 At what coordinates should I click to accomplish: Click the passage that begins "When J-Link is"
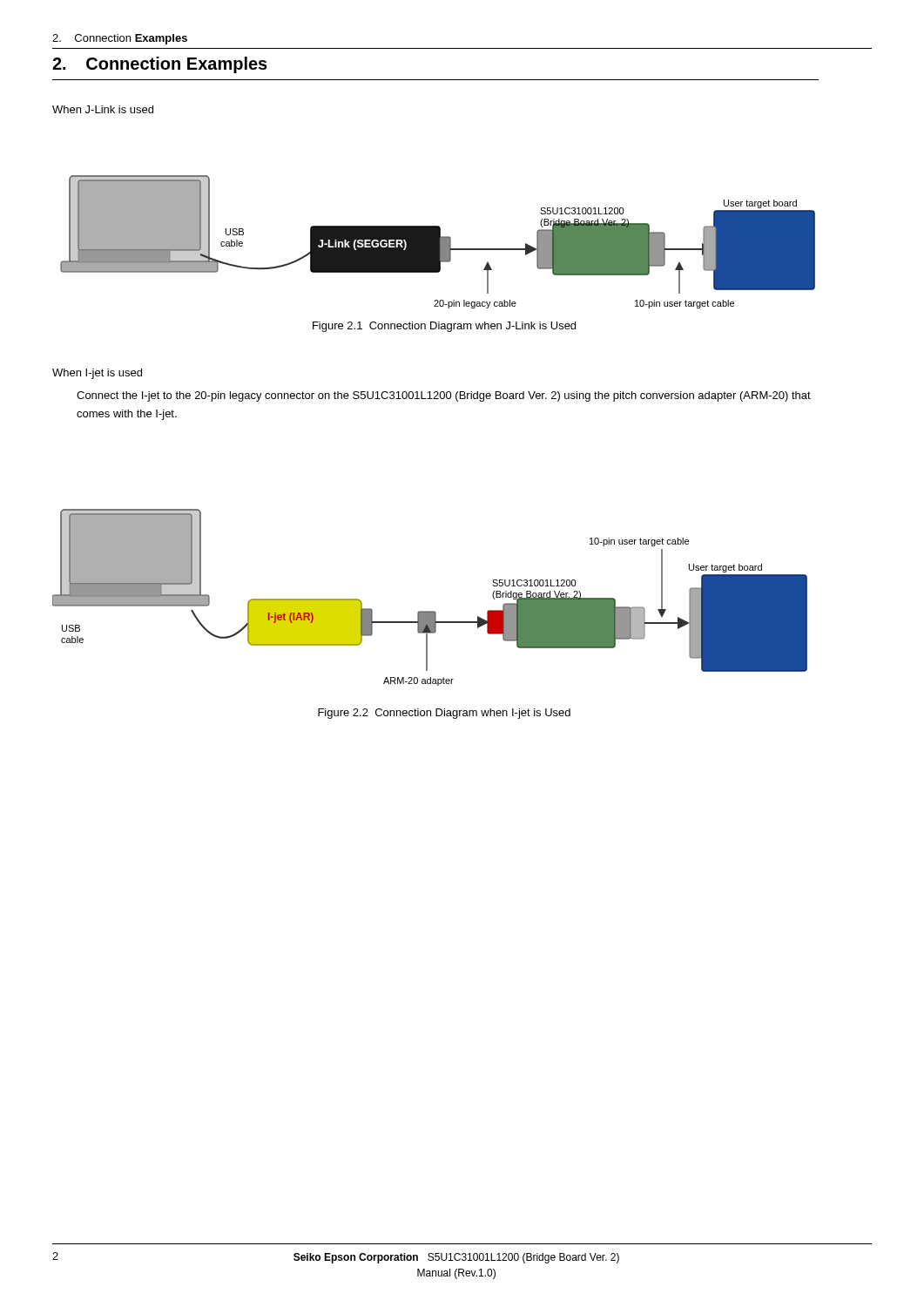click(103, 109)
